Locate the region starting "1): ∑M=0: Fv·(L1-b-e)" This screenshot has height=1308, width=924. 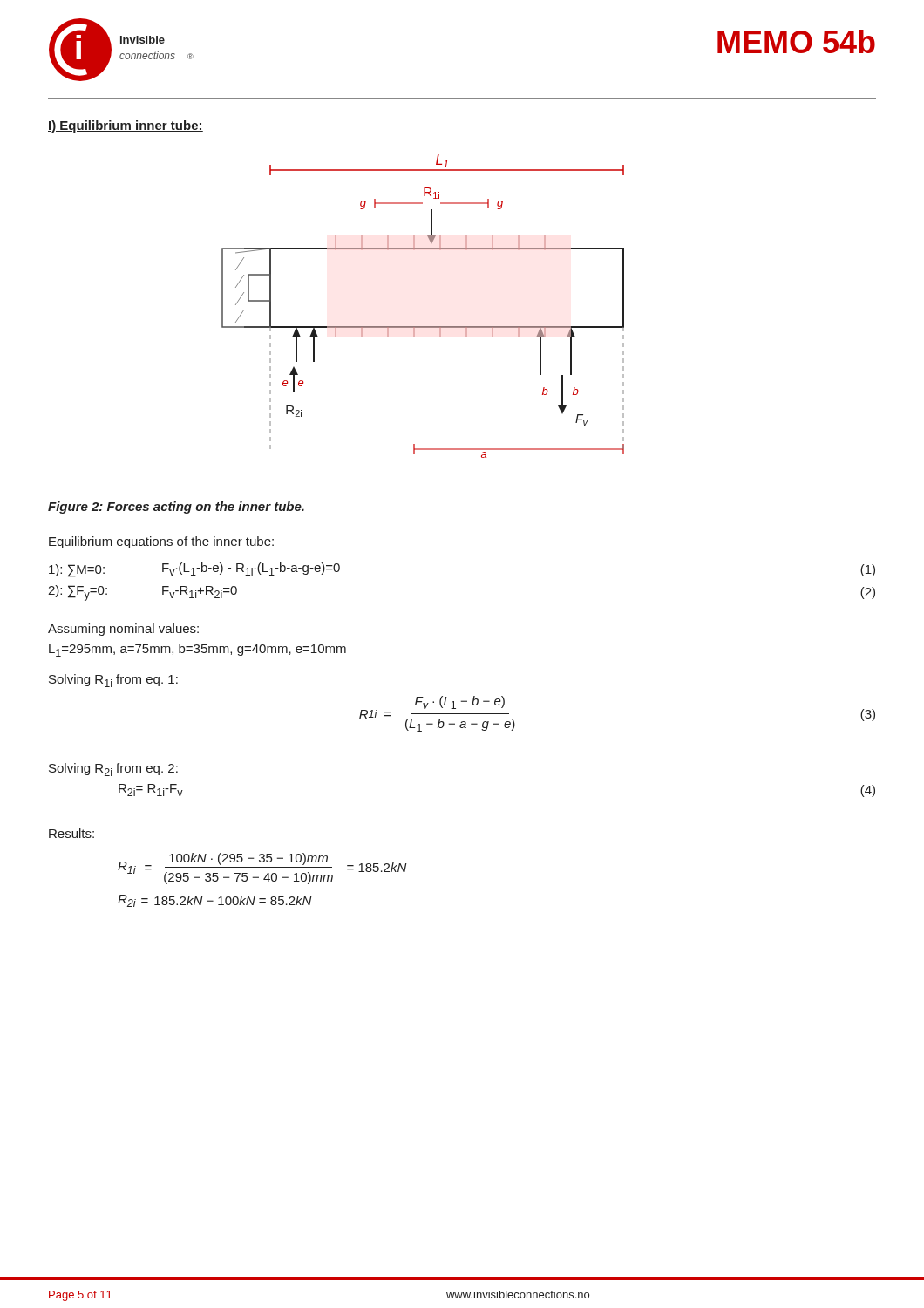tap(72, 570)
